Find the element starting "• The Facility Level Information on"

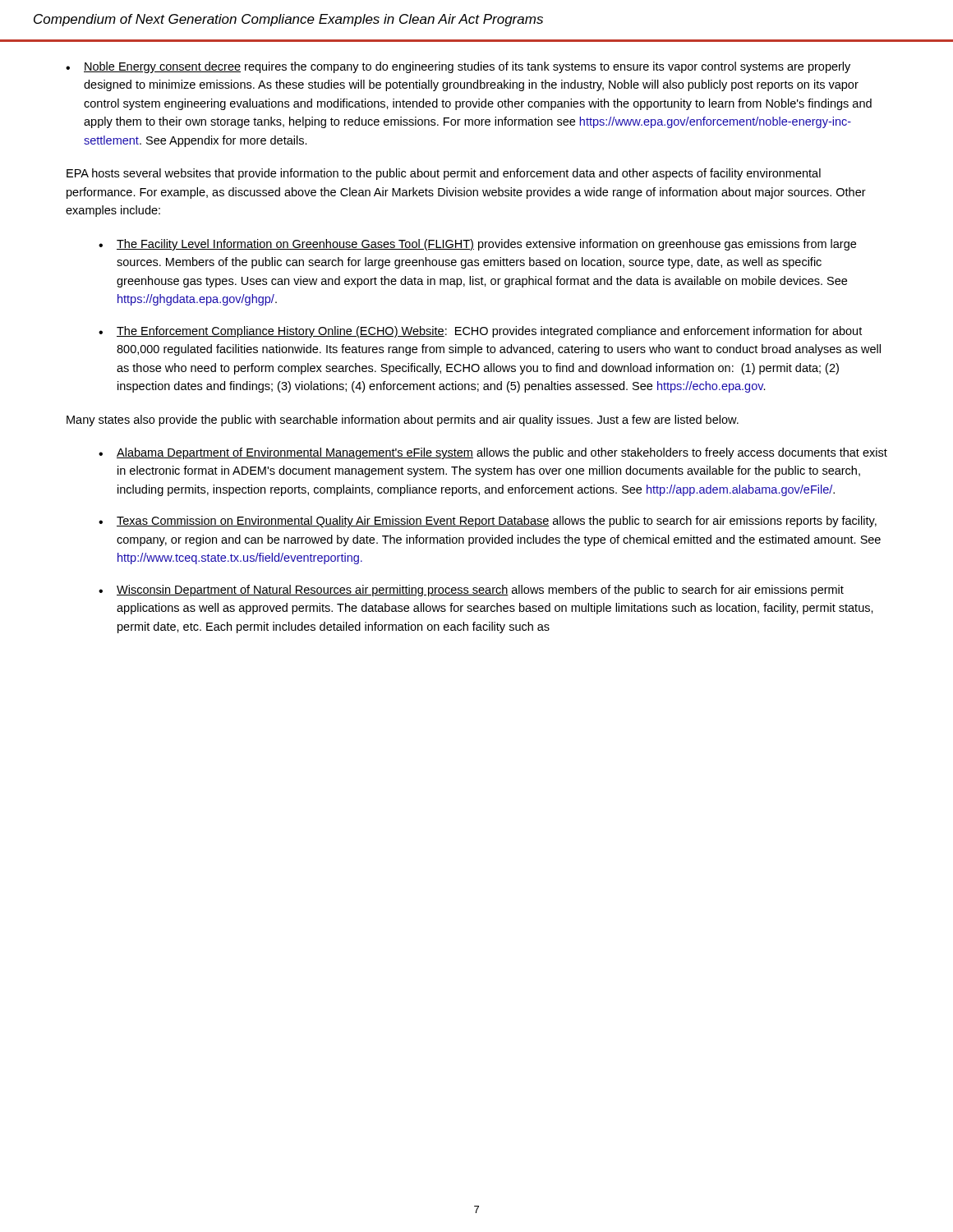point(493,272)
